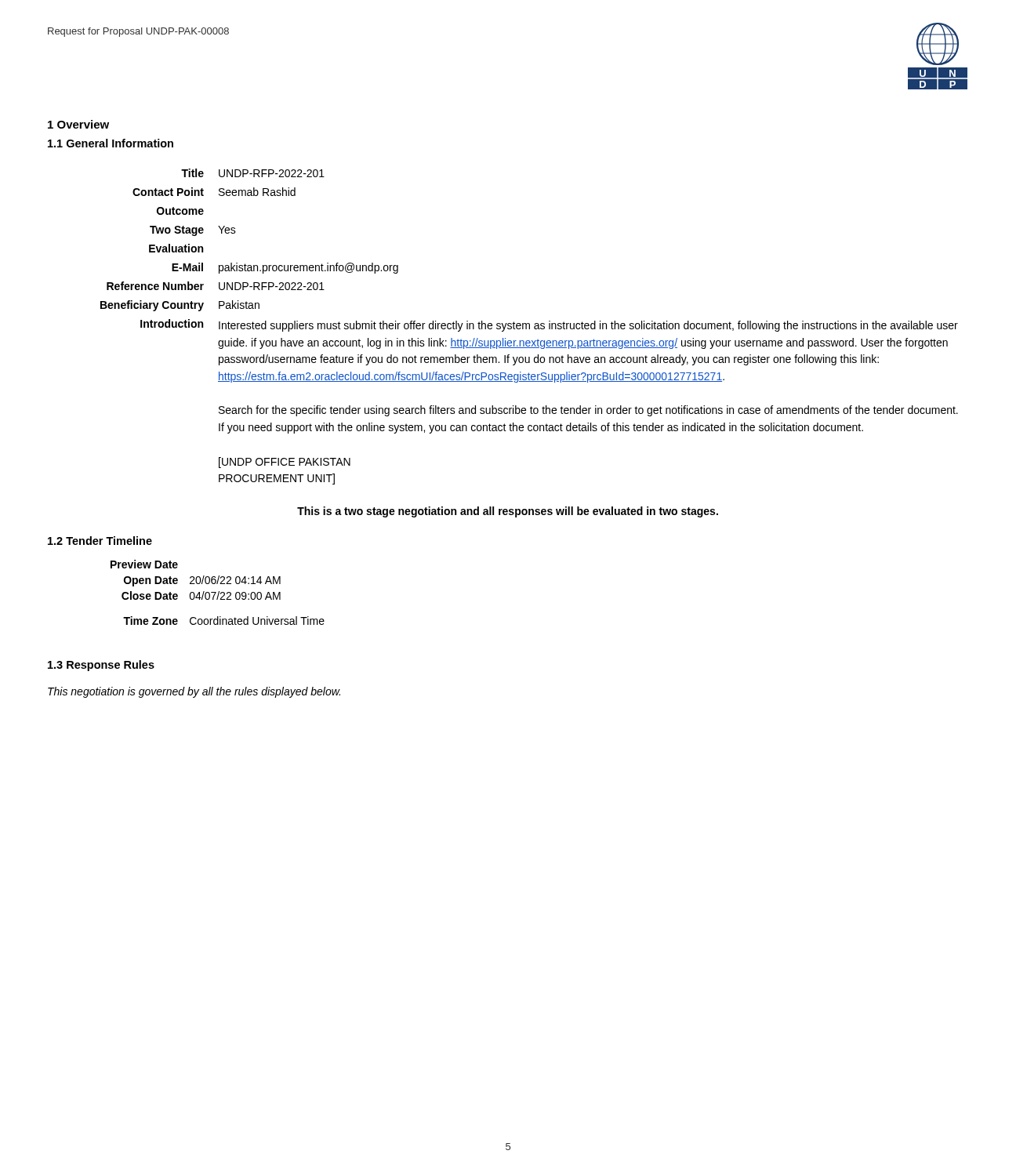Locate the table with the text "Two Stage"
This screenshot has width=1016, height=1176.
(508, 327)
